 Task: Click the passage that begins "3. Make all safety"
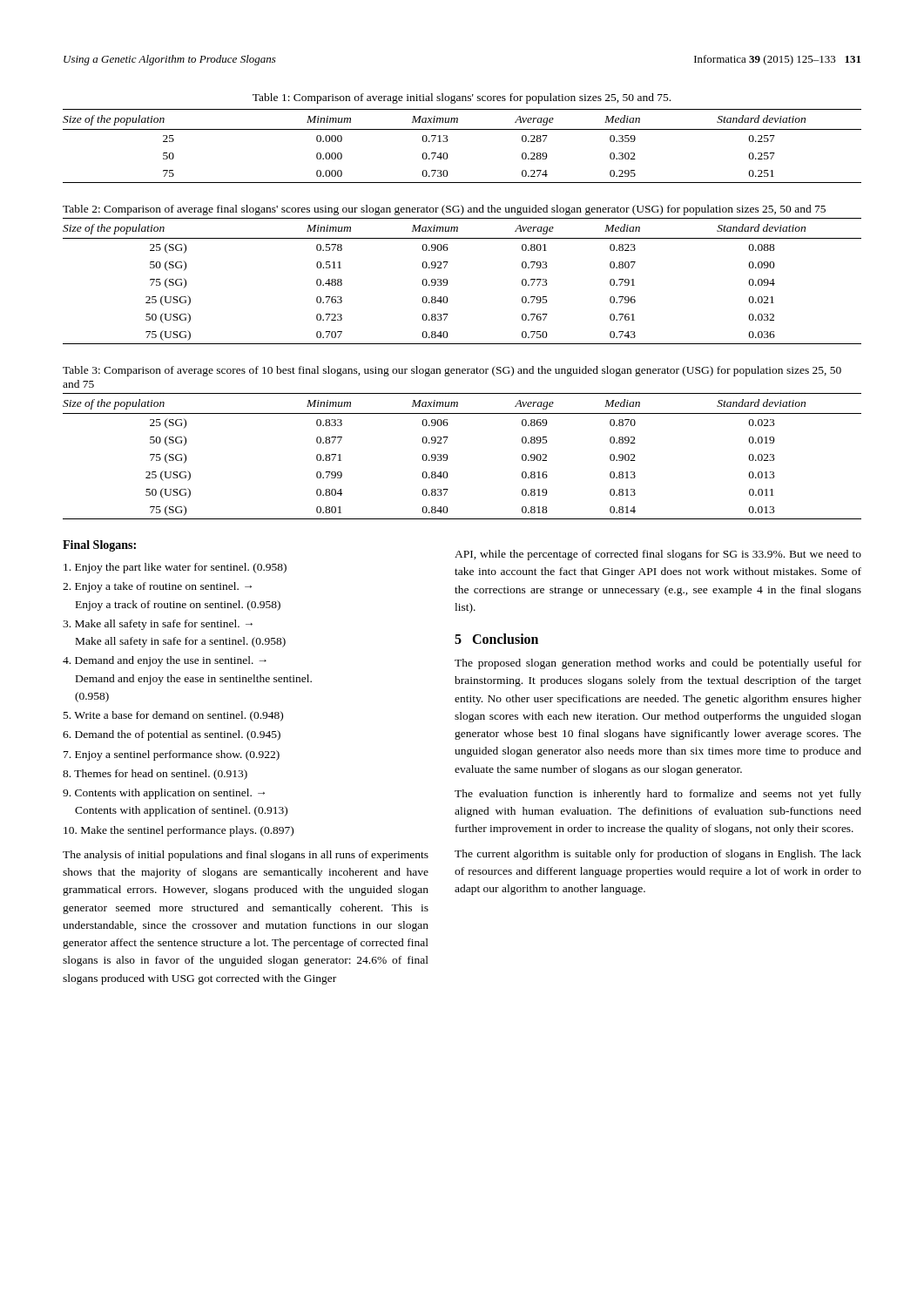coord(174,633)
